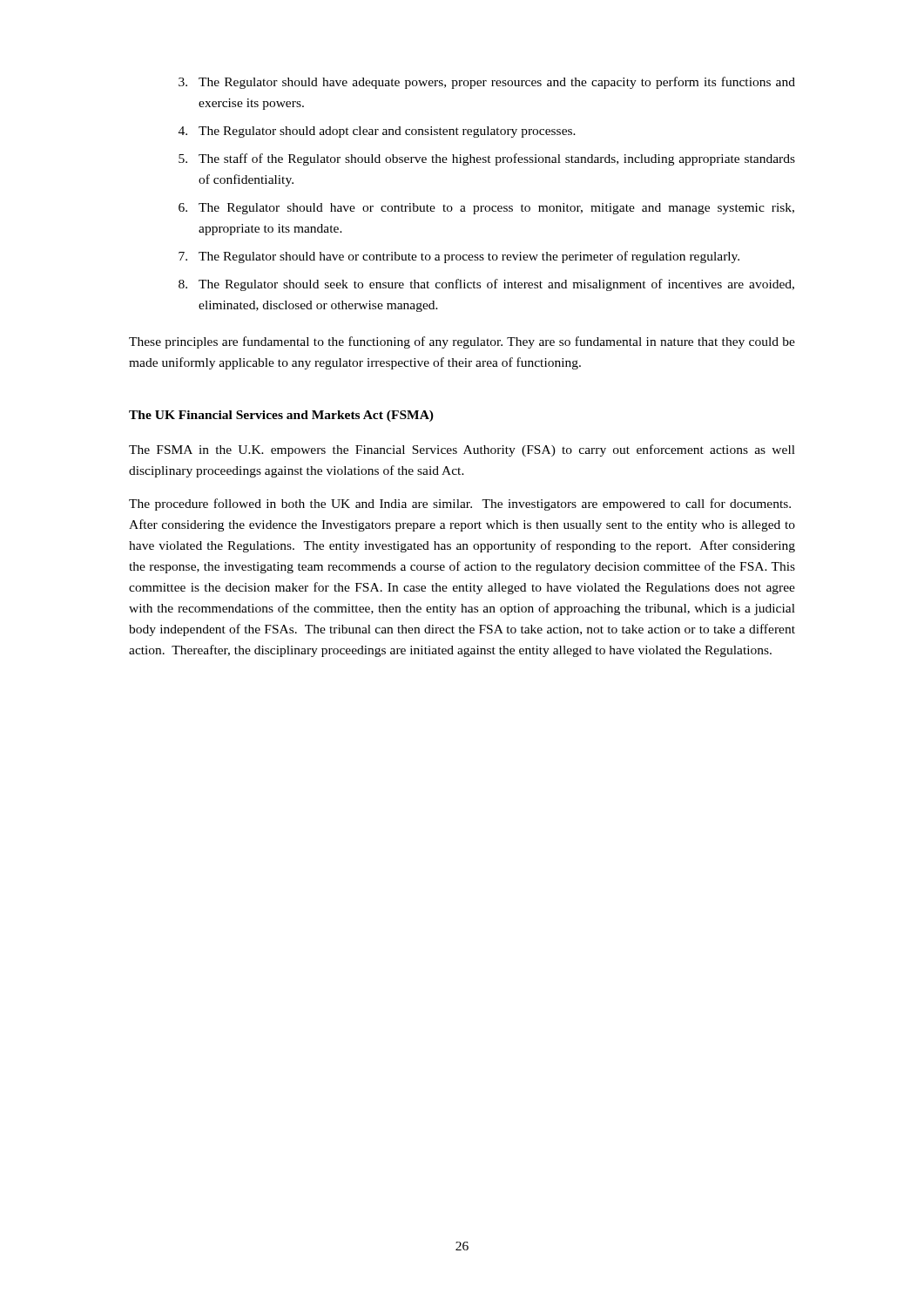The height and width of the screenshot is (1307, 924).
Task: Click the passage that begins "The FSMA in the U.K."
Action: [x=462, y=460]
